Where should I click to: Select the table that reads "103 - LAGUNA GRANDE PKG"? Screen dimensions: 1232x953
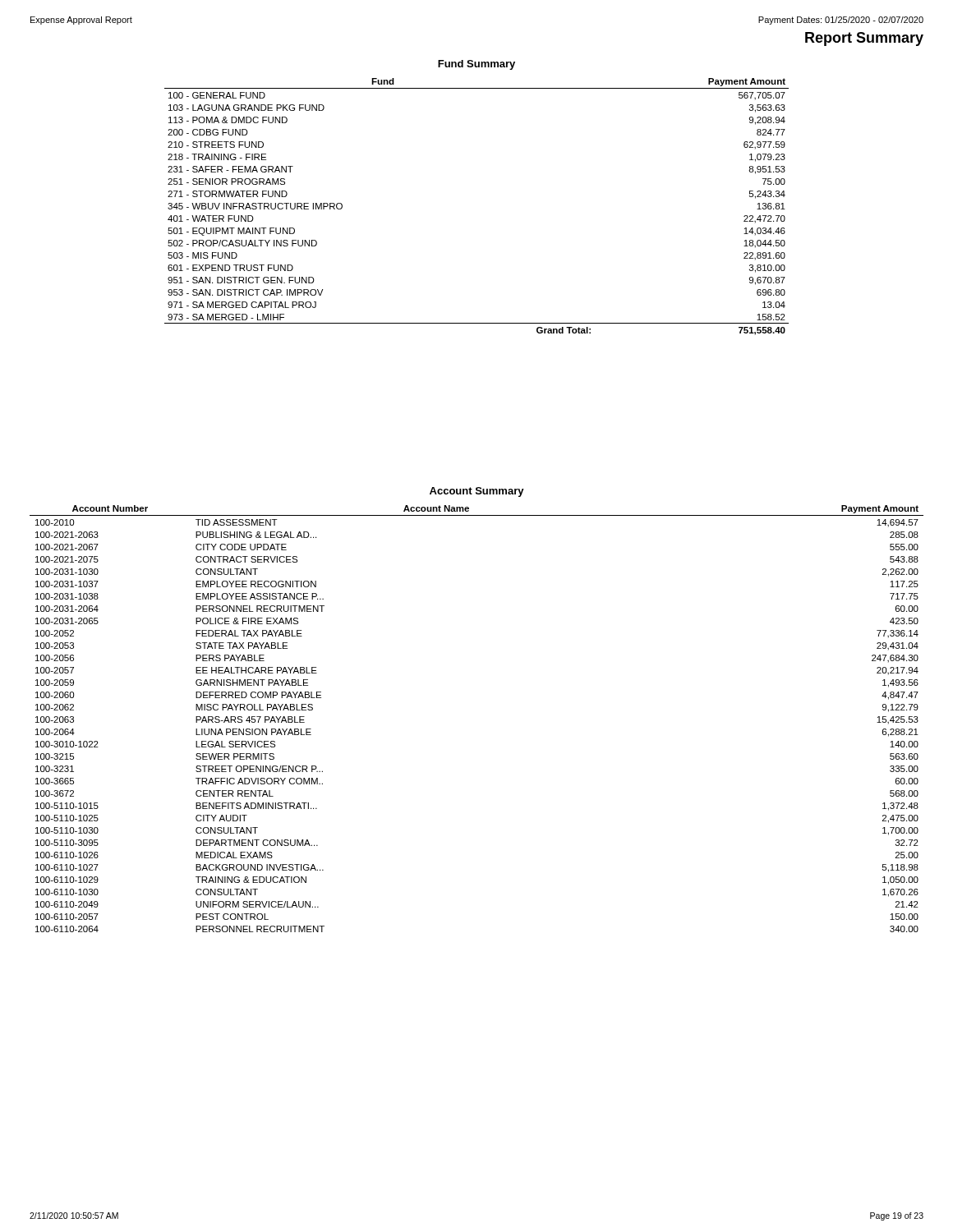tap(476, 205)
